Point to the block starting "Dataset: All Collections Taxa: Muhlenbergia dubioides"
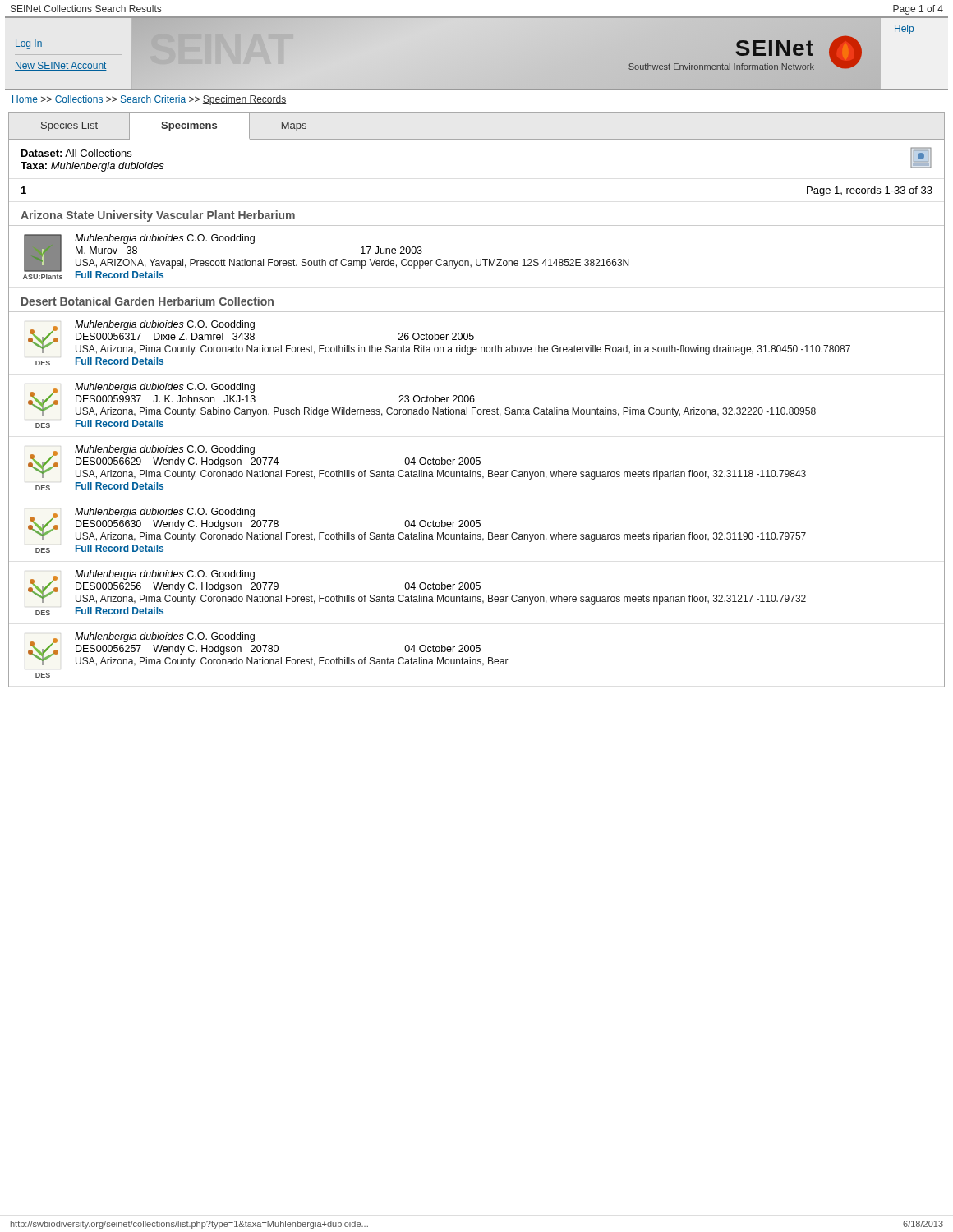Image resolution: width=953 pixels, height=1232 pixels. [x=107, y=156]
